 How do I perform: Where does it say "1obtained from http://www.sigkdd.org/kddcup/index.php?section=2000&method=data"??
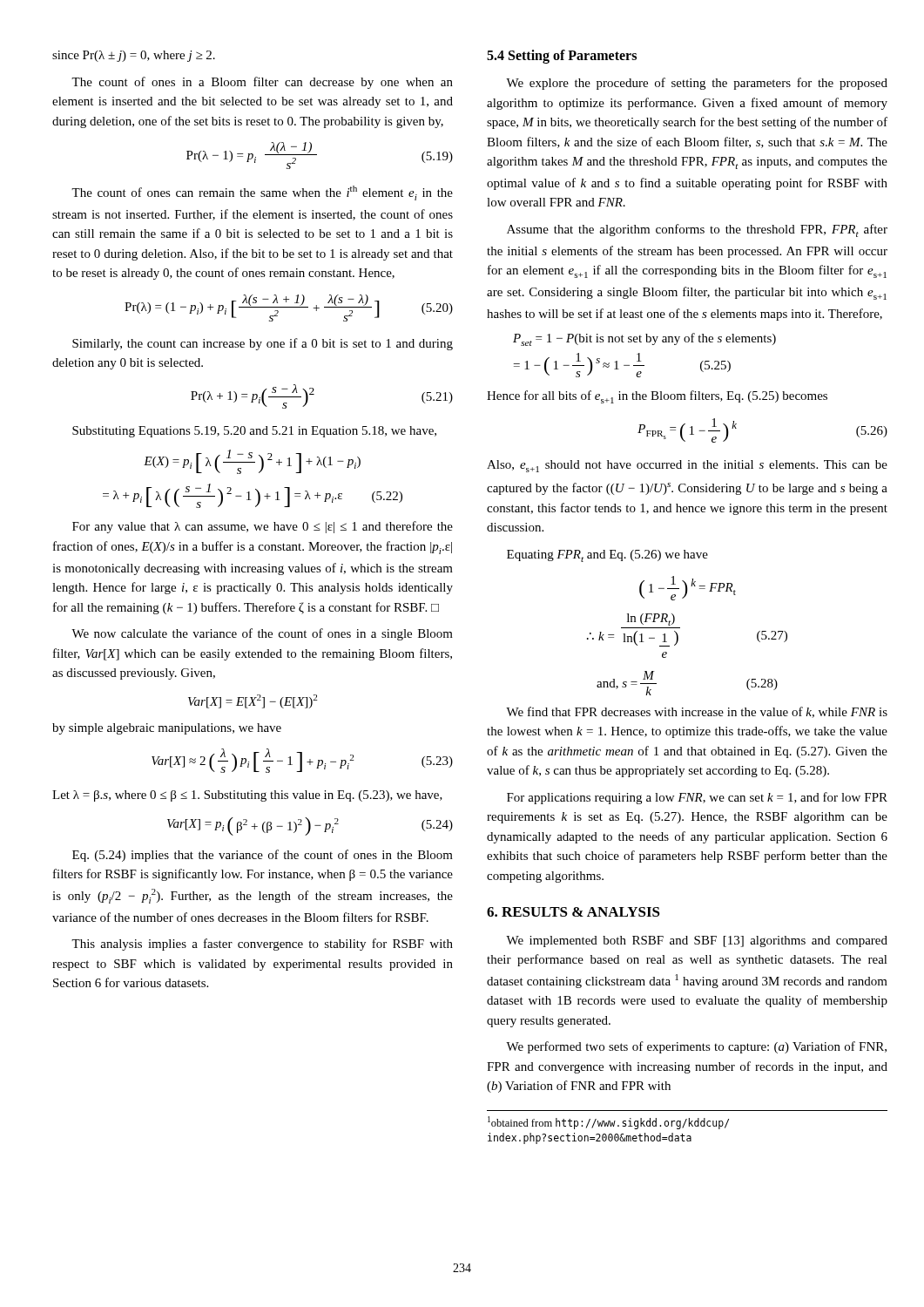tap(687, 1128)
